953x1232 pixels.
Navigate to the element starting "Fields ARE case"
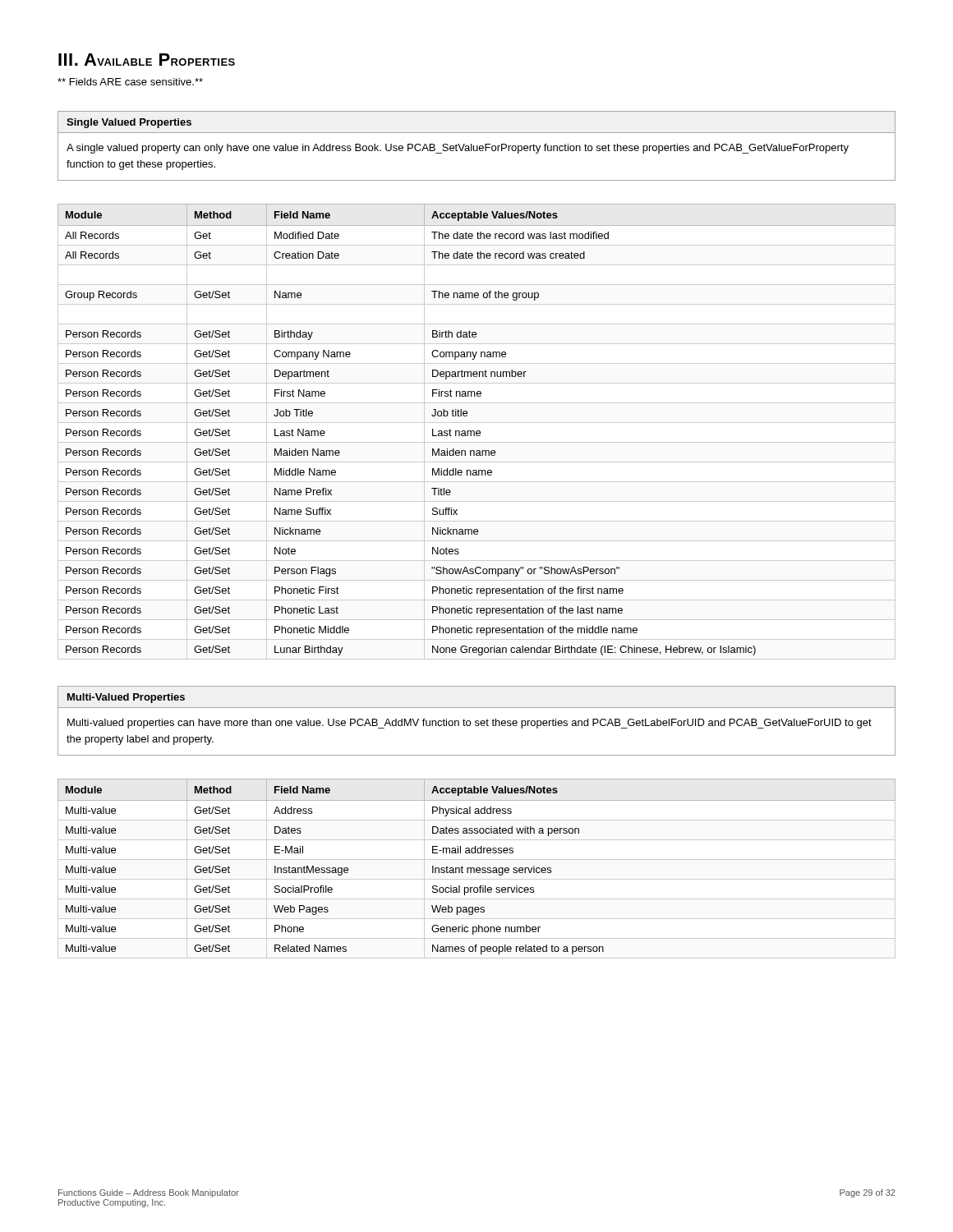[x=130, y=82]
